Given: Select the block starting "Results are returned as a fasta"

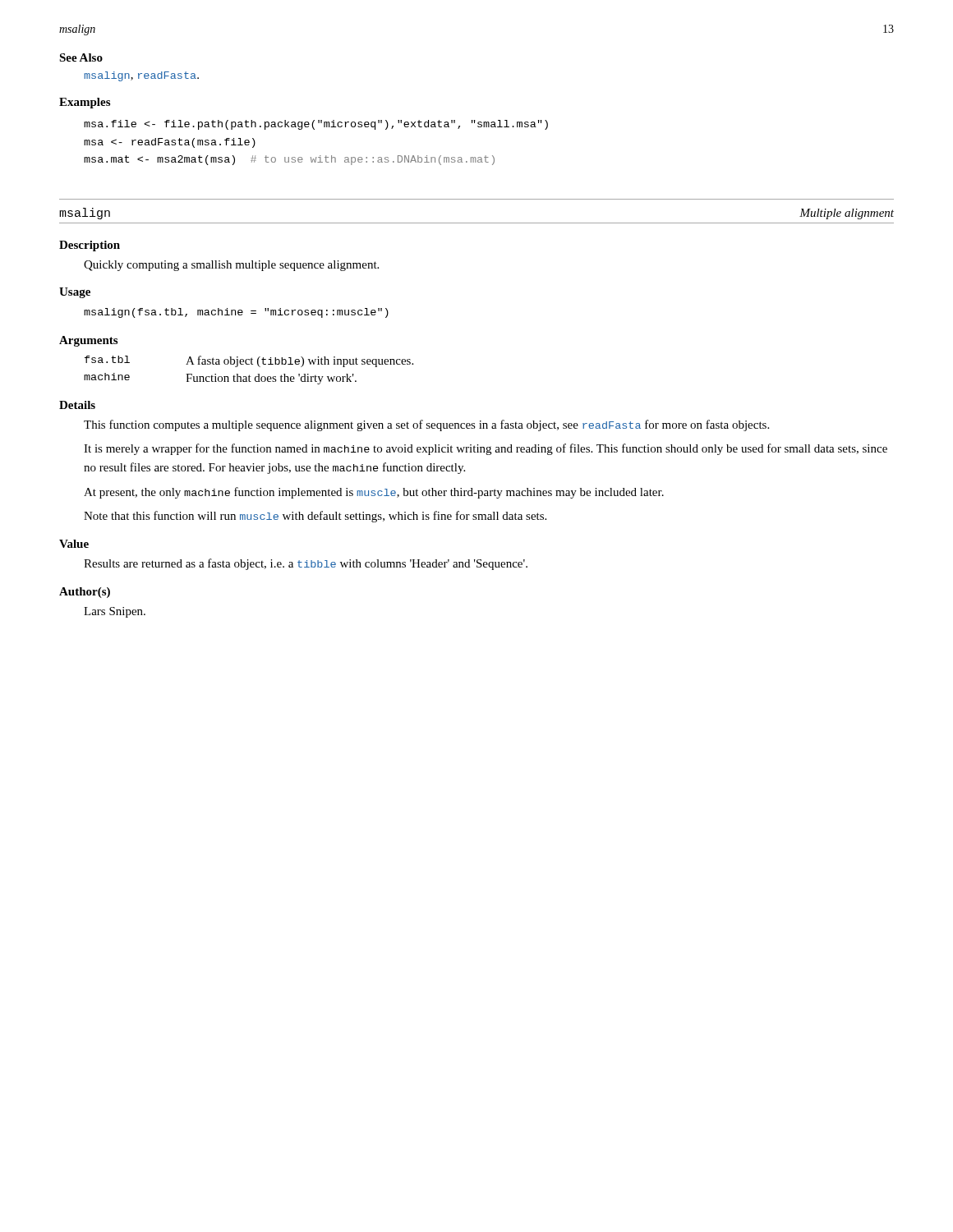Looking at the screenshot, I should (x=306, y=564).
